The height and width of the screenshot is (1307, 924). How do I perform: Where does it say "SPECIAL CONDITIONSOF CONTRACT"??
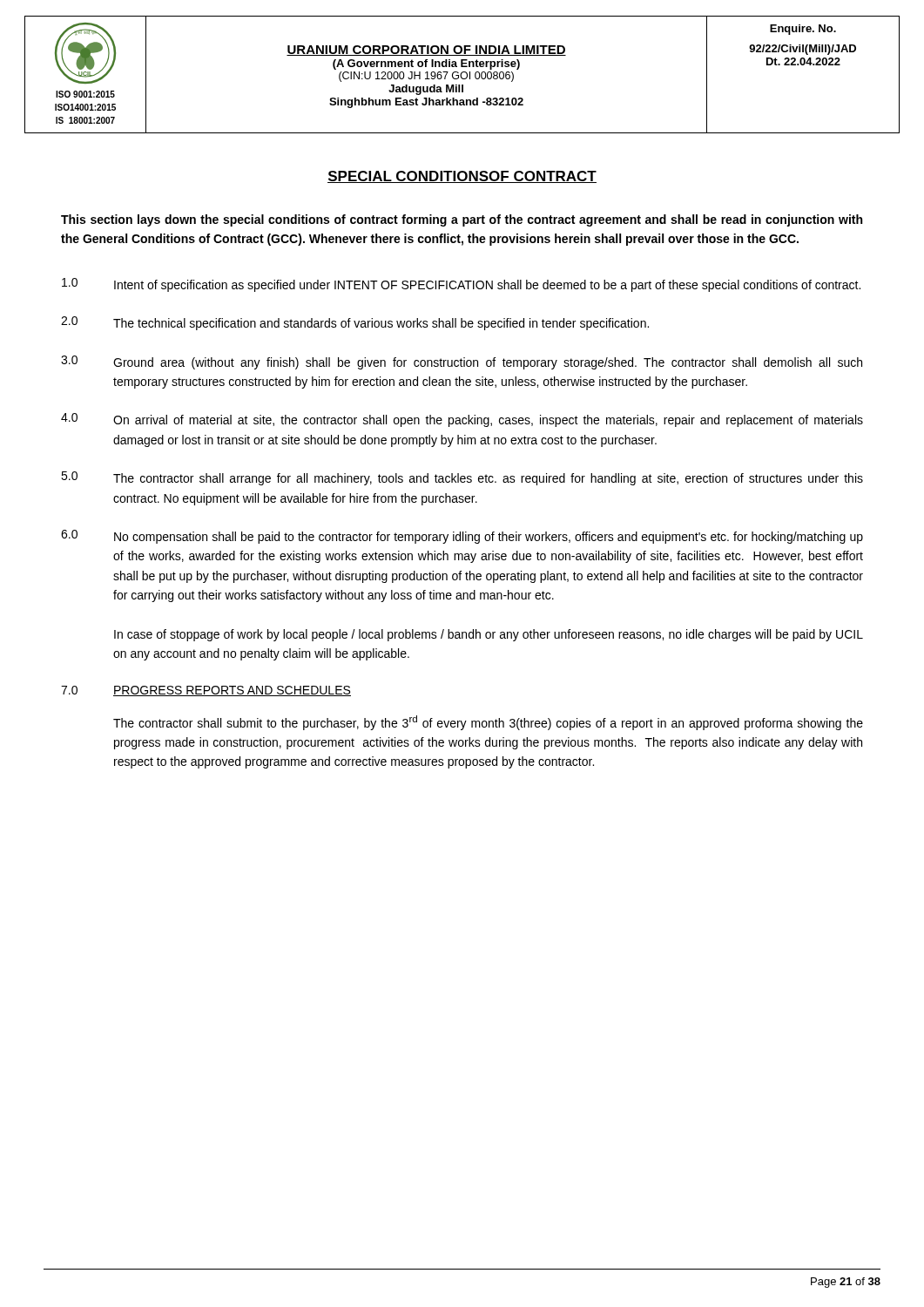pyautogui.click(x=462, y=176)
